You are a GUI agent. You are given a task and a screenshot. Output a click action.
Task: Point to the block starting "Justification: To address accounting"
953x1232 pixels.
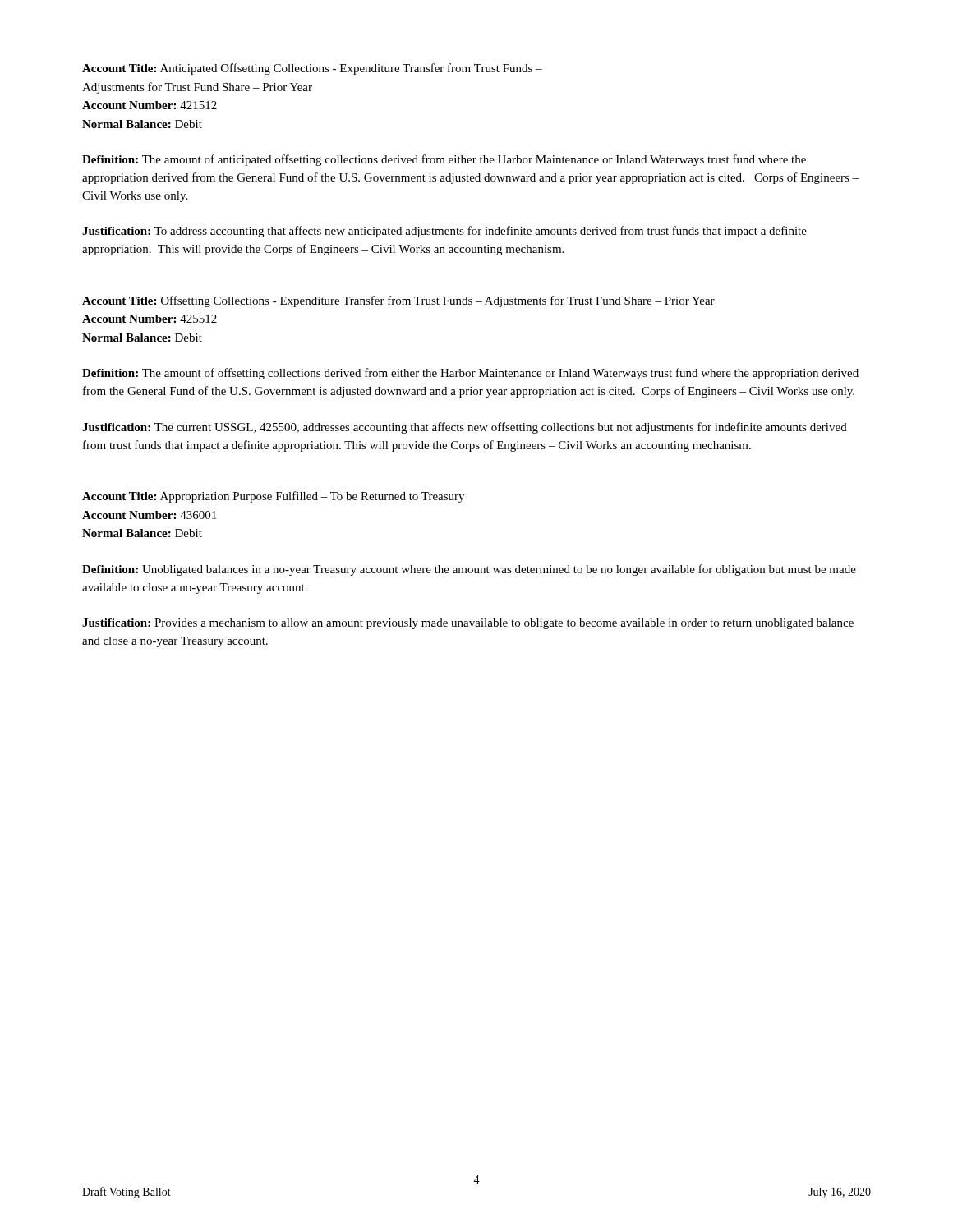pos(476,241)
